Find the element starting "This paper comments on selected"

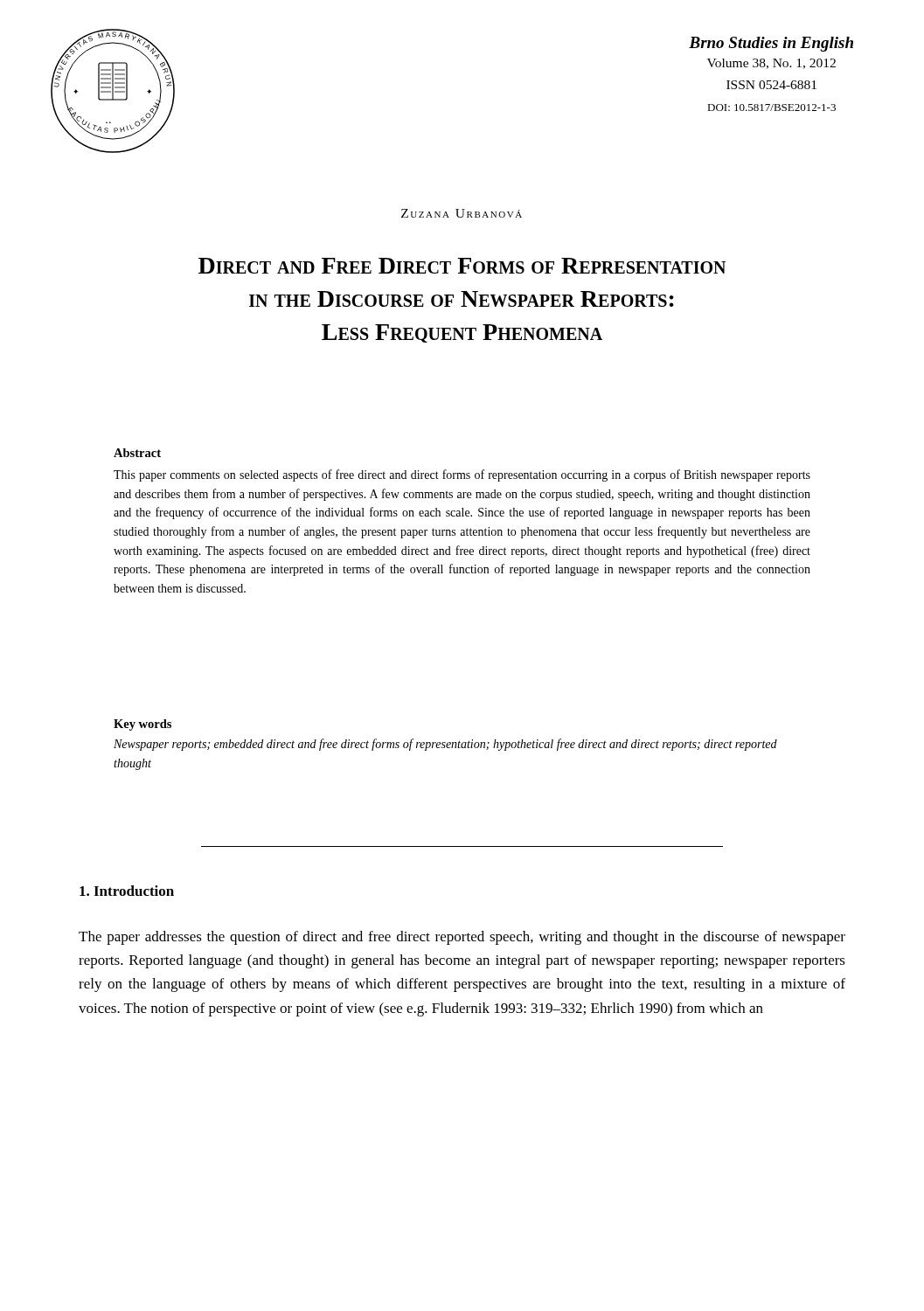tap(462, 532)
